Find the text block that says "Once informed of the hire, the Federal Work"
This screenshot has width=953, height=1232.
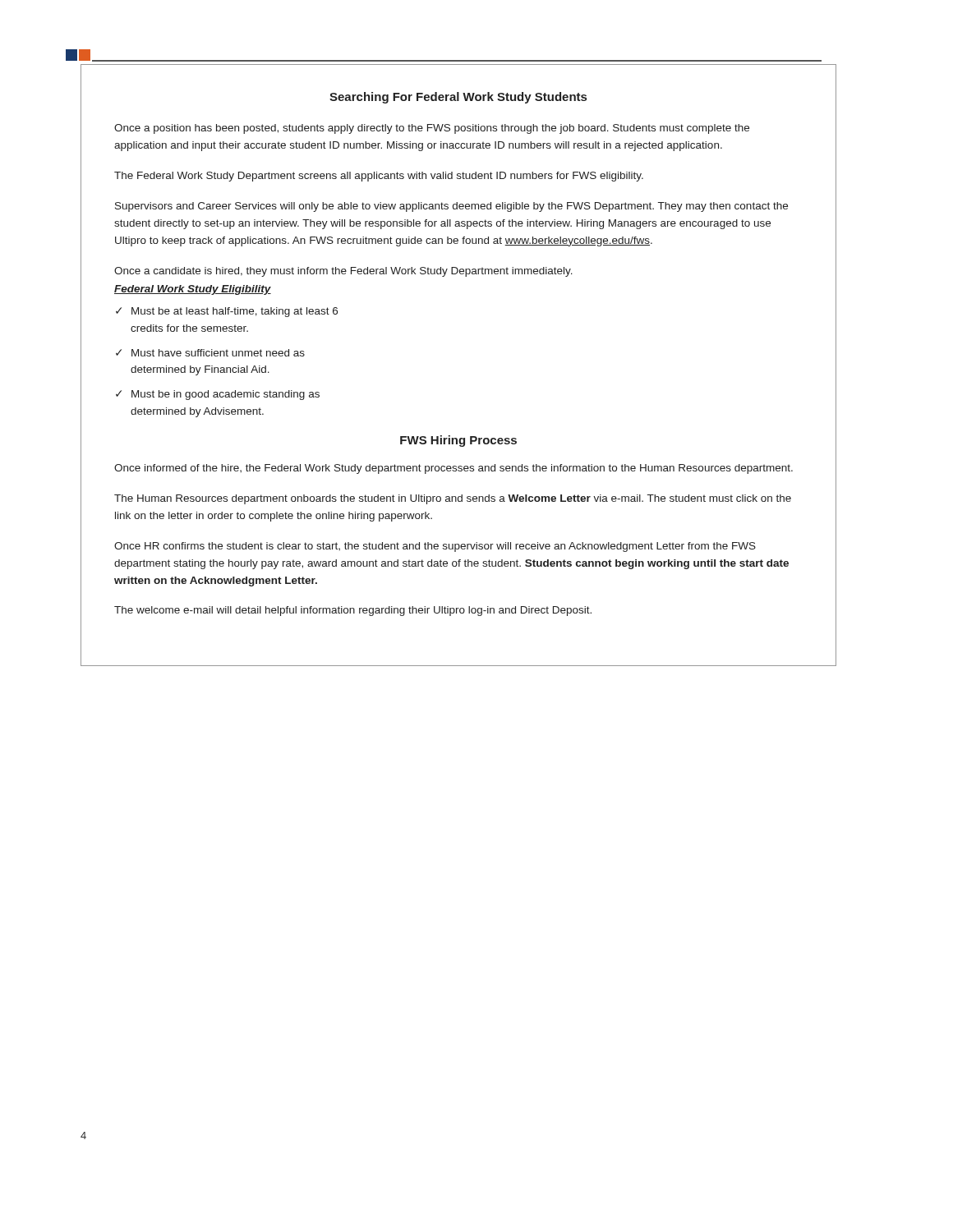click(454, 468)
